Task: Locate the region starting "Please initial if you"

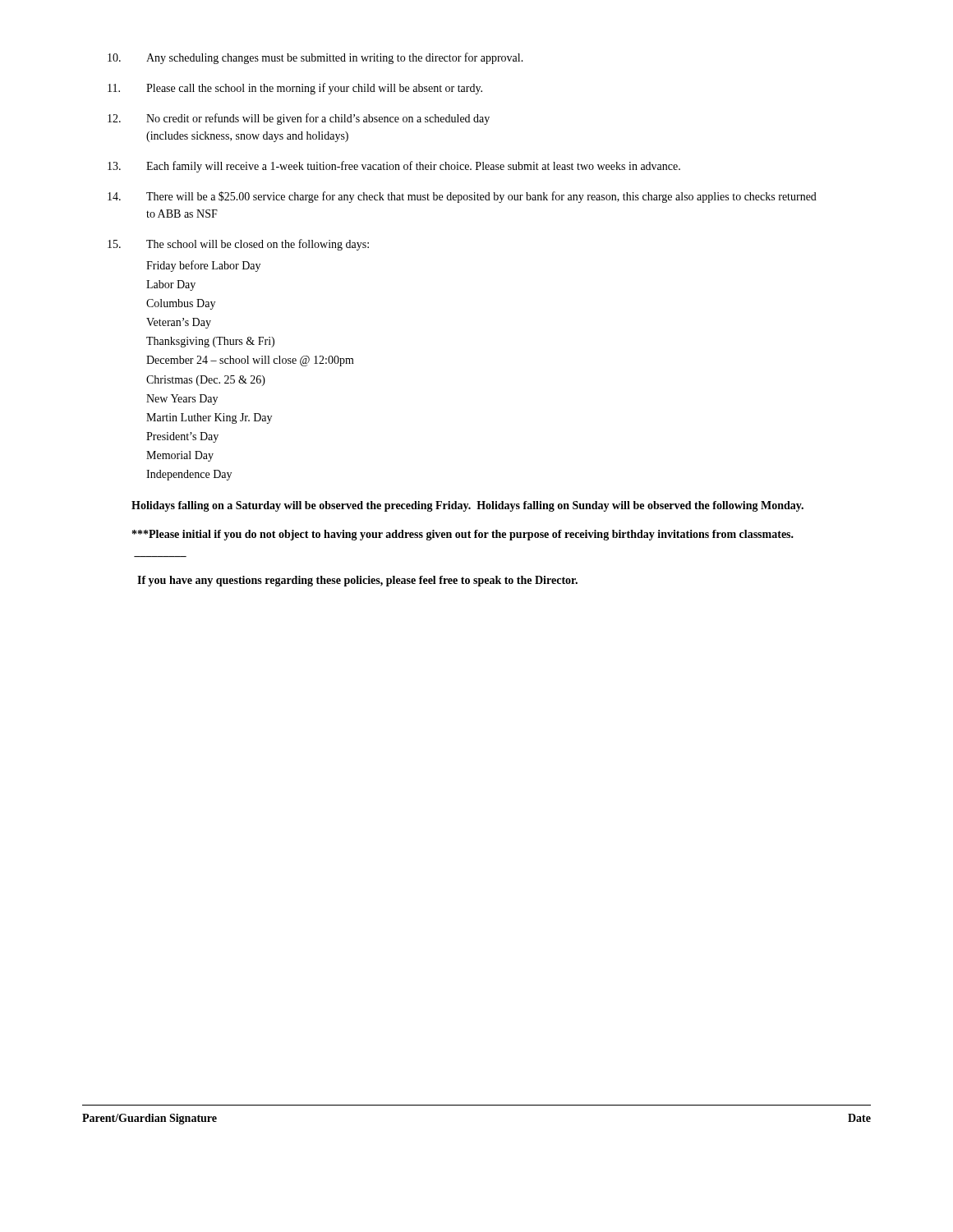Action: pos(463,543)
